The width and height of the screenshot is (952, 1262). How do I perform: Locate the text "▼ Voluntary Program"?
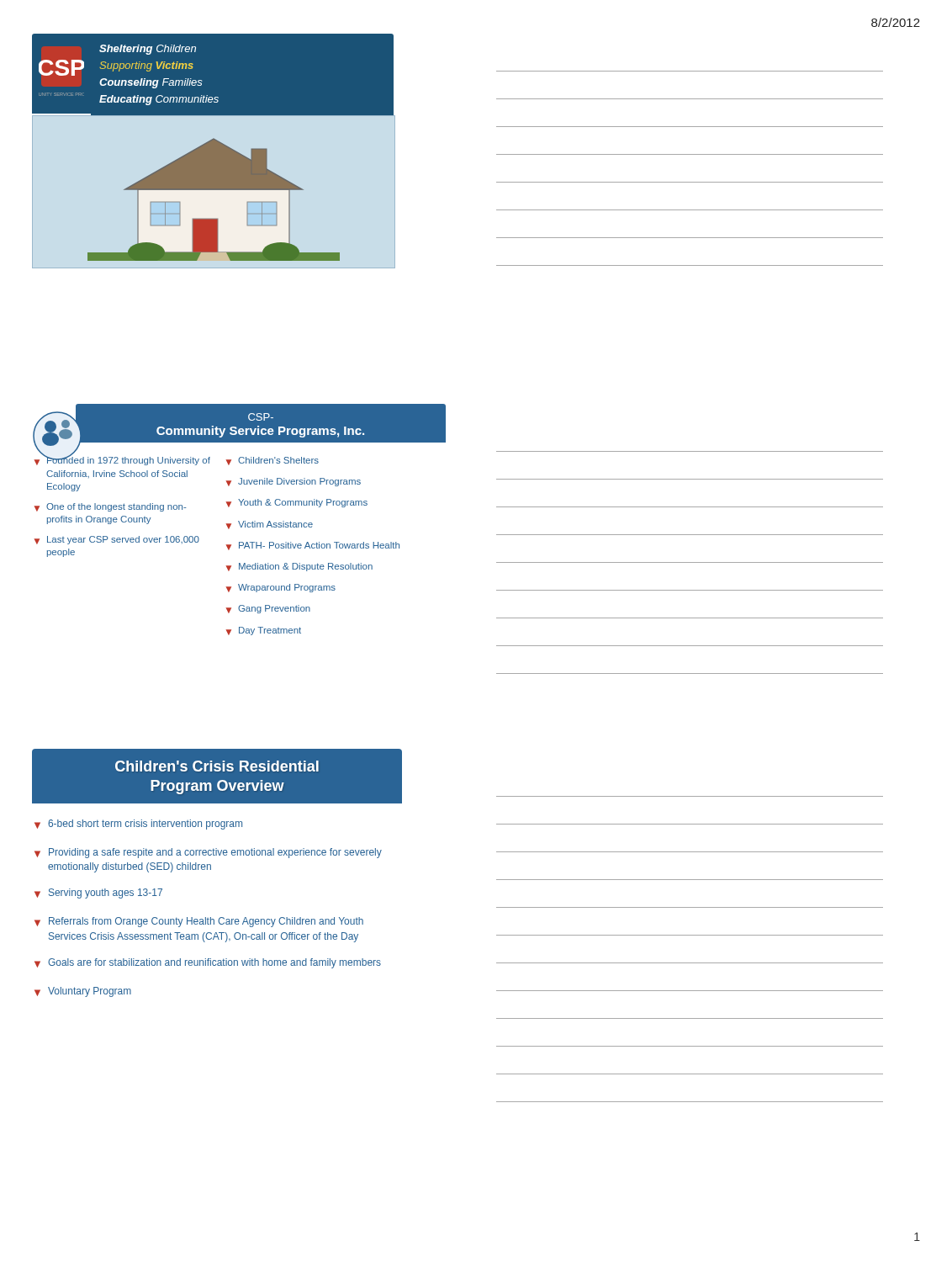coord(82,993)
